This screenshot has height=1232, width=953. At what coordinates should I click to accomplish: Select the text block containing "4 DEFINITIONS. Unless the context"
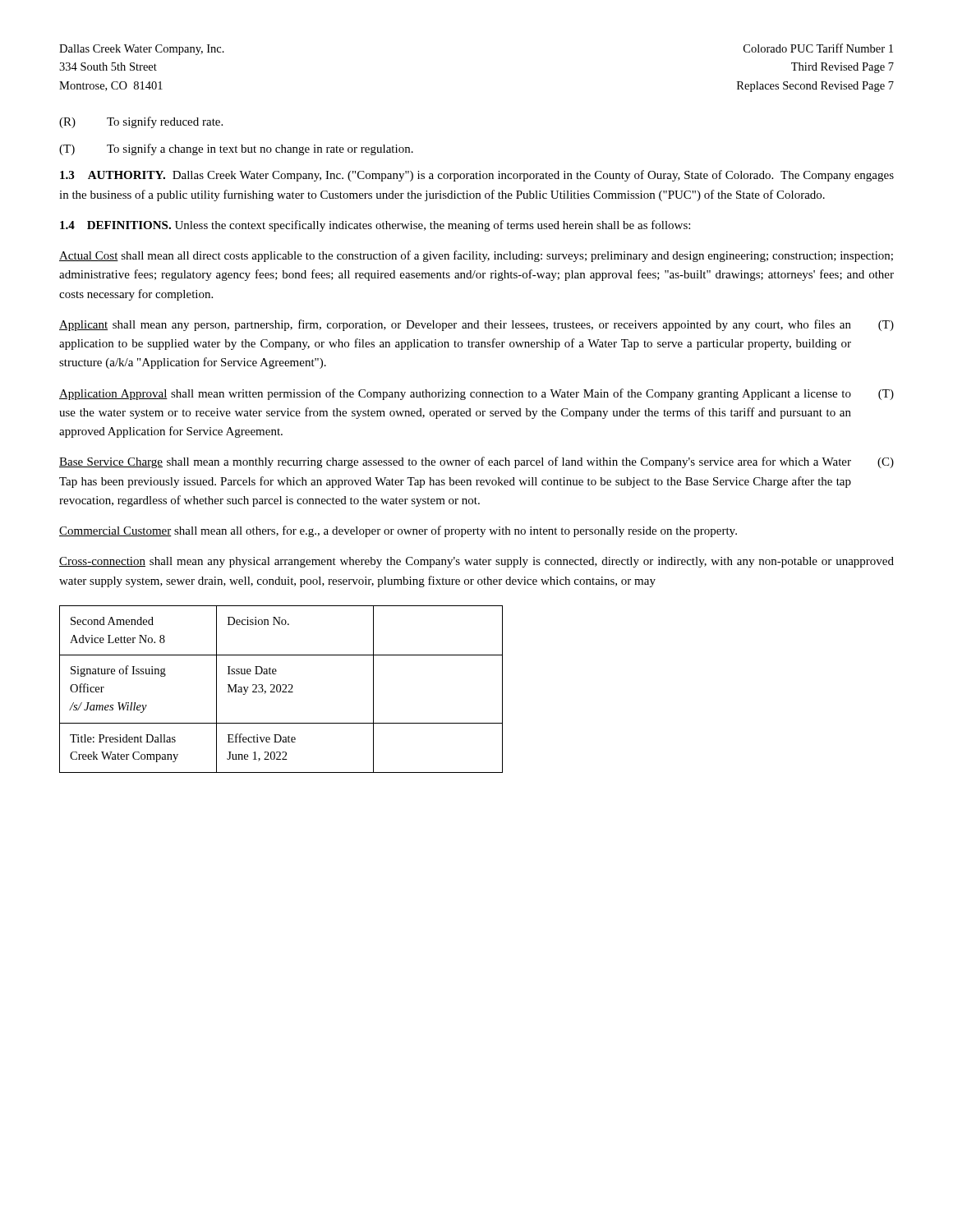click(x=375, y=225)
